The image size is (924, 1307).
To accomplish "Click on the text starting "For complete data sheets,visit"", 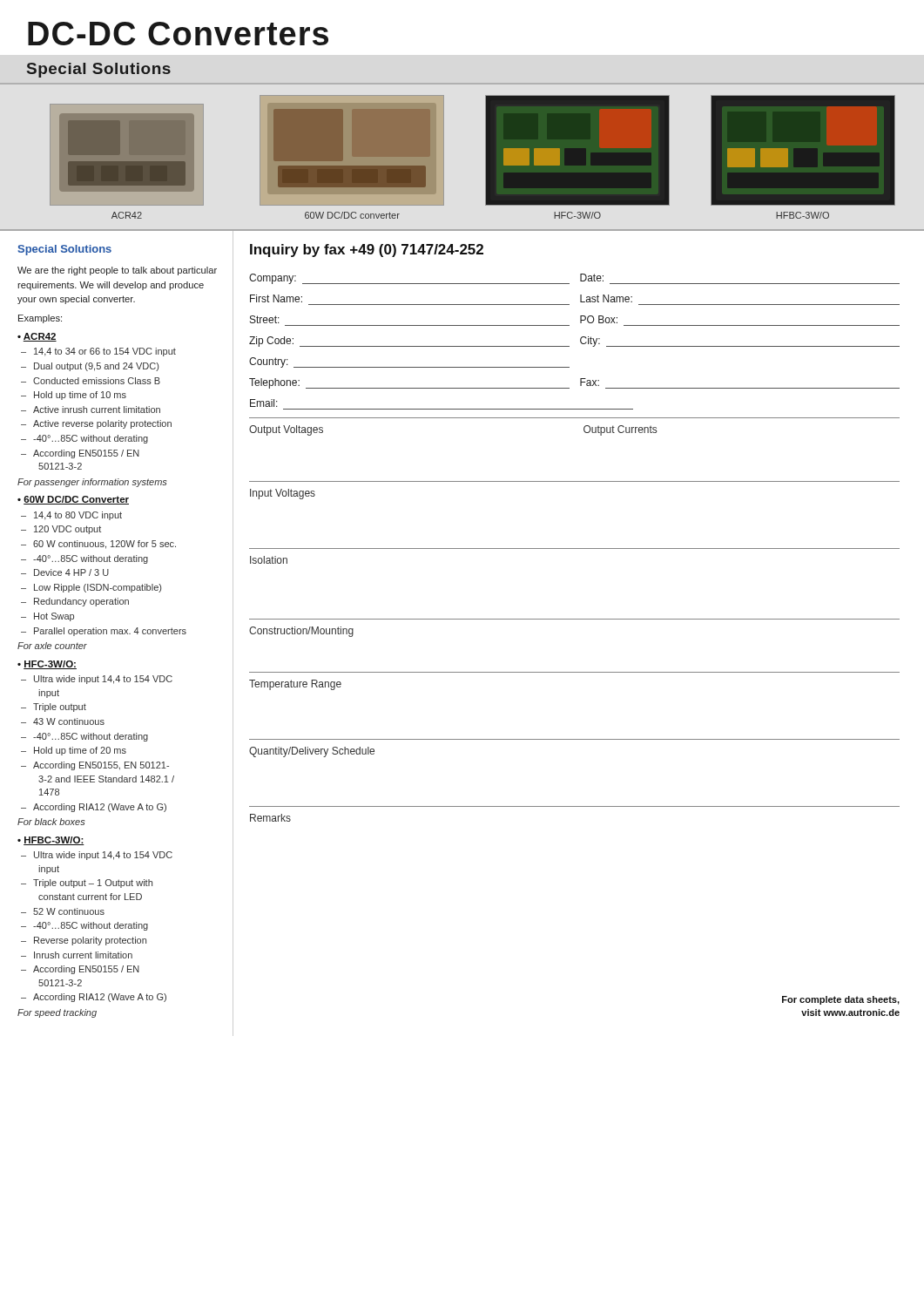I will click(841, 1006).
